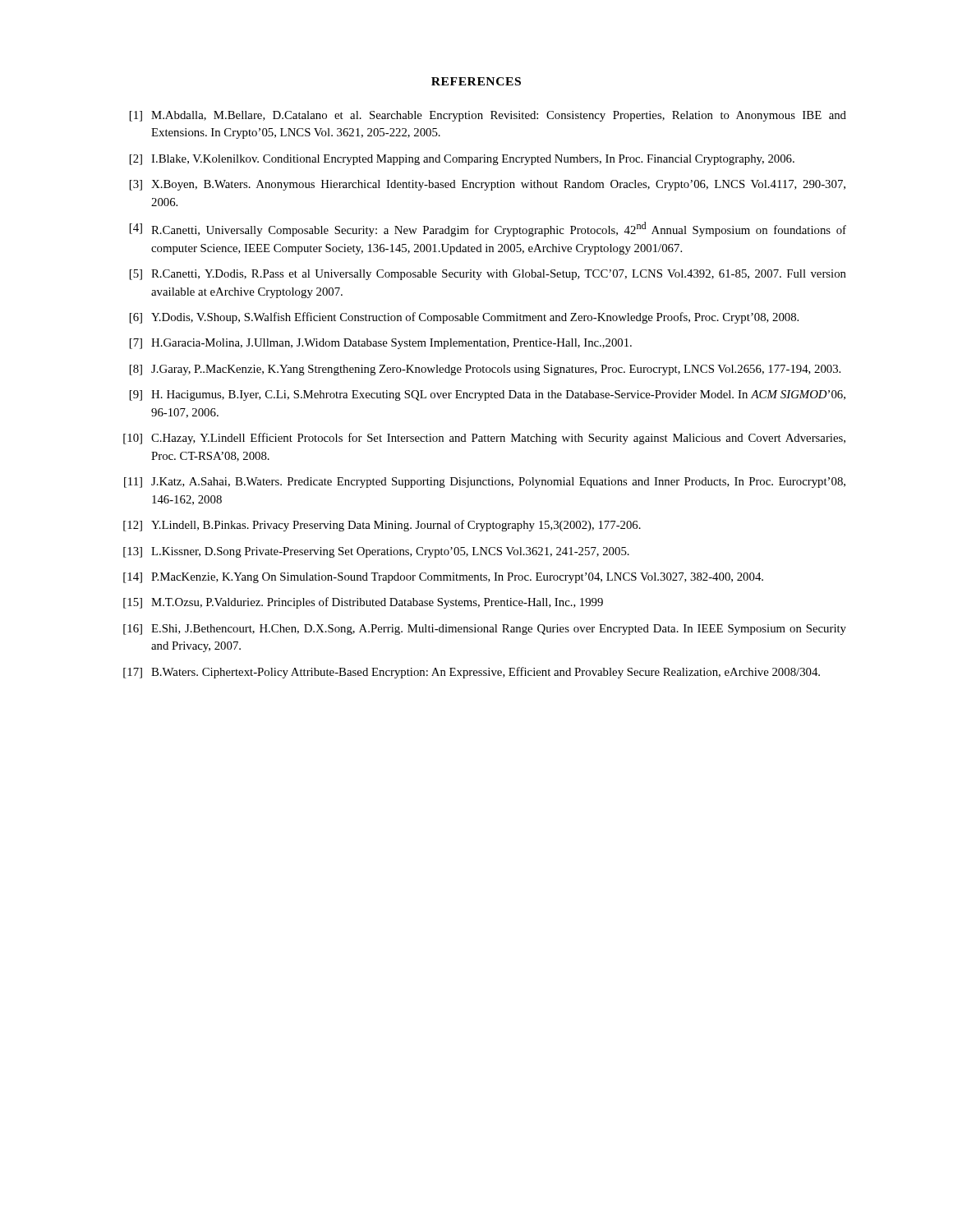Select the list item with the text "[14] P.MacKenzie, K.Yang On Simulation-Sound Trapdoor Commitments, In"
This screenshot has height=1232, width=953.
[476, 577]
